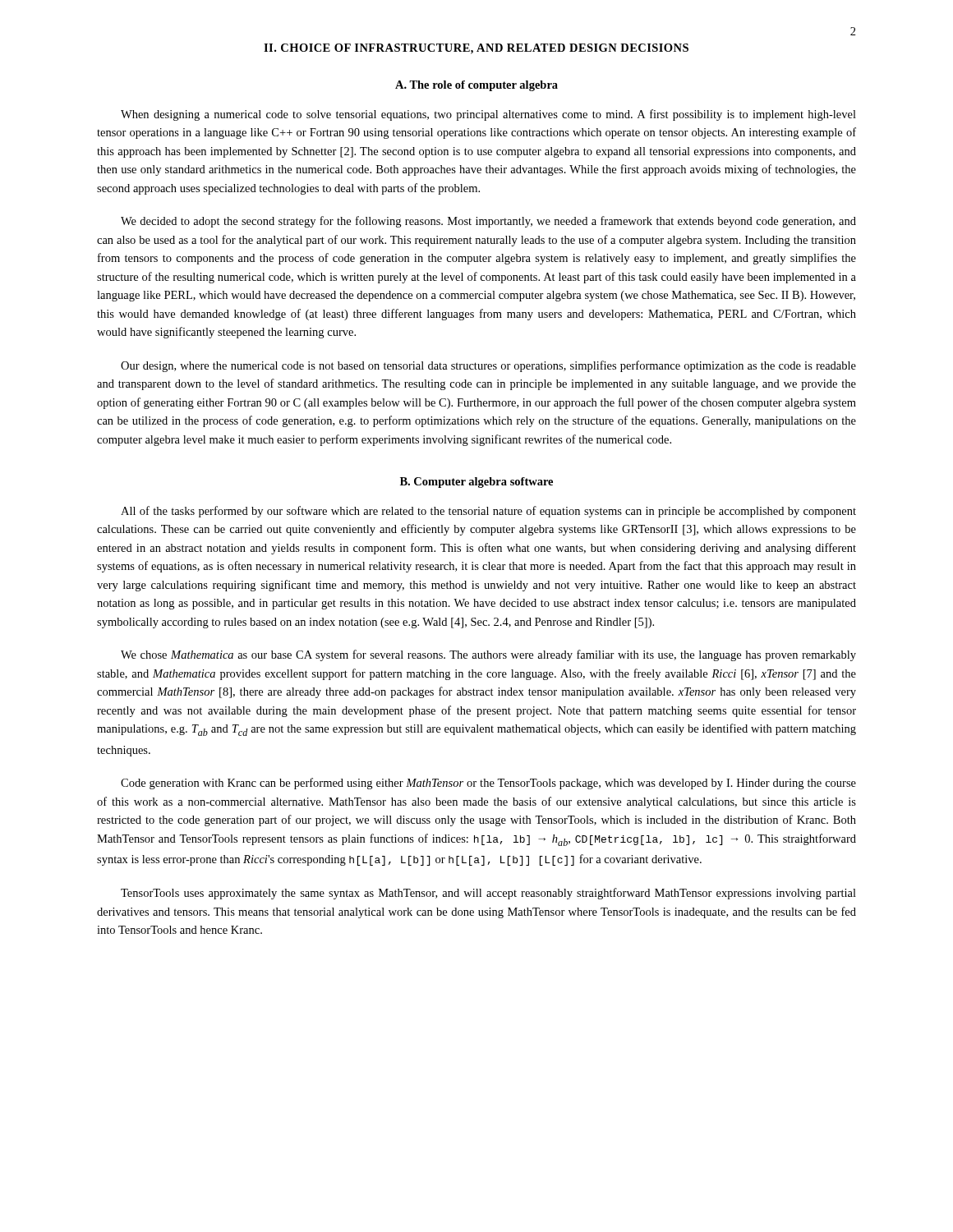
Task: Click on the text starting "When designing a numerical code to solve"
Action: (x=476, y=277)
